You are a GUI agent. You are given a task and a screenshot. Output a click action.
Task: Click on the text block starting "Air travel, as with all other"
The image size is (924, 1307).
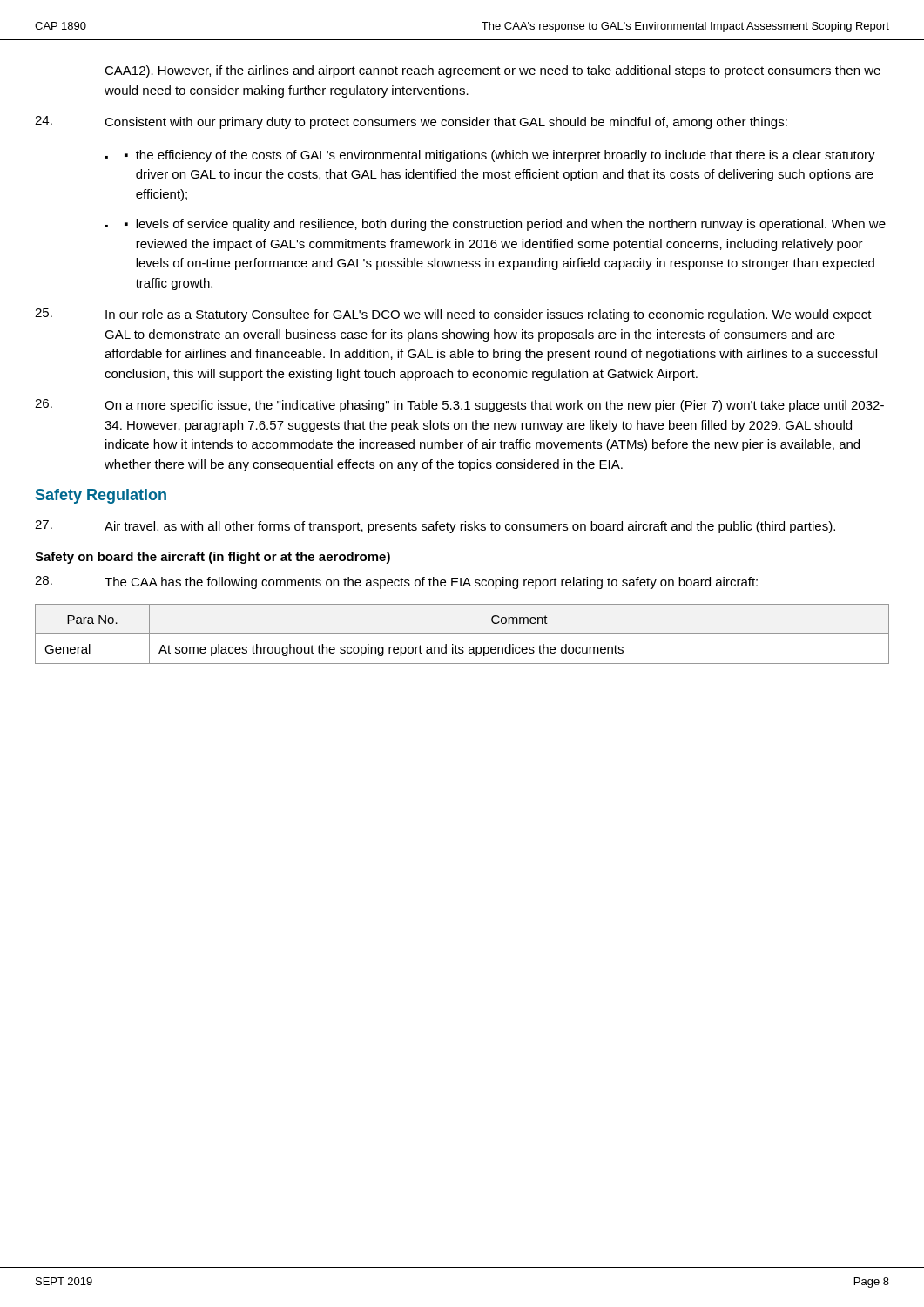pos(470,526)
